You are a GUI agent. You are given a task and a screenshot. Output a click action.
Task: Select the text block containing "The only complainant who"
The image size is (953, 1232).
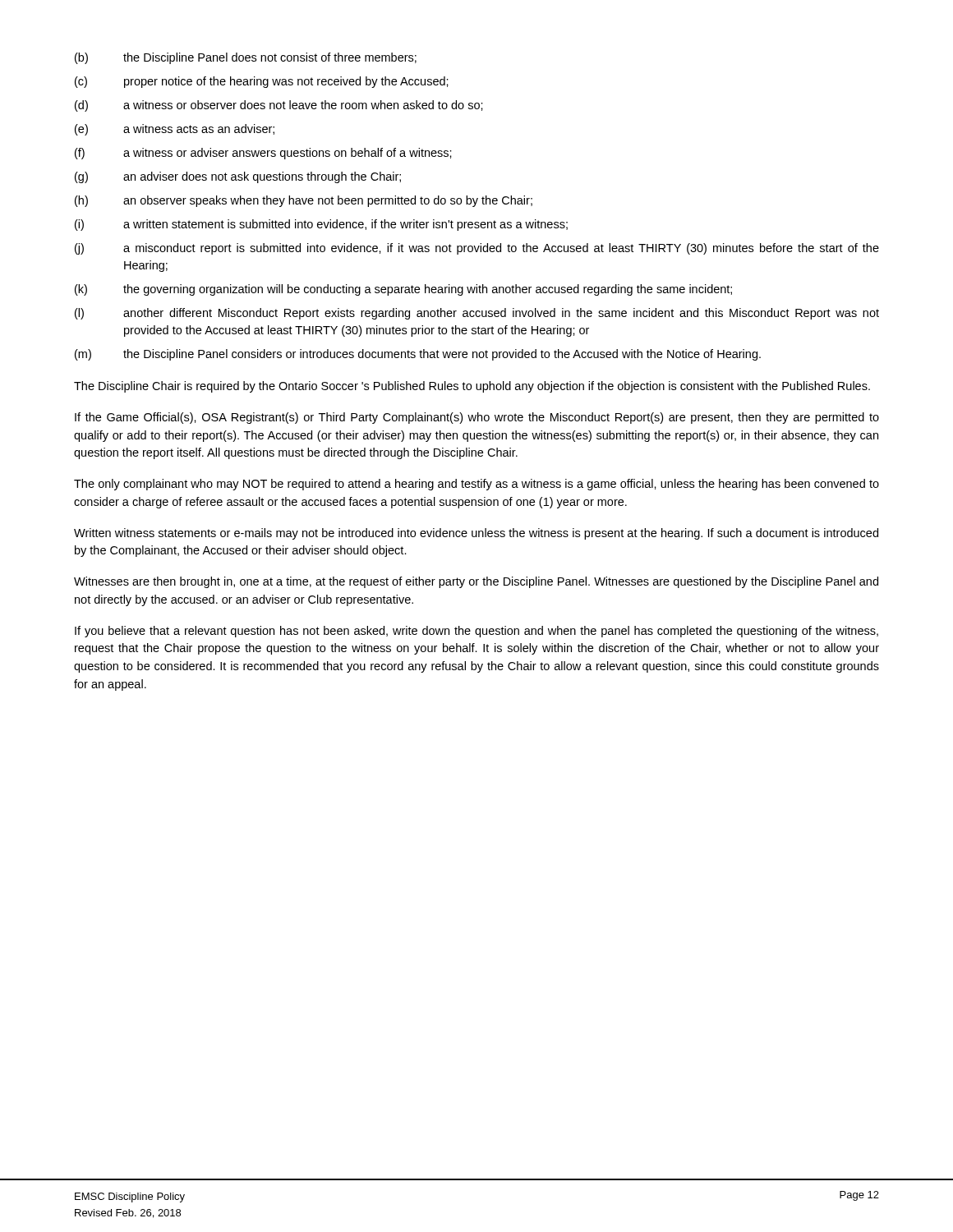476,493
